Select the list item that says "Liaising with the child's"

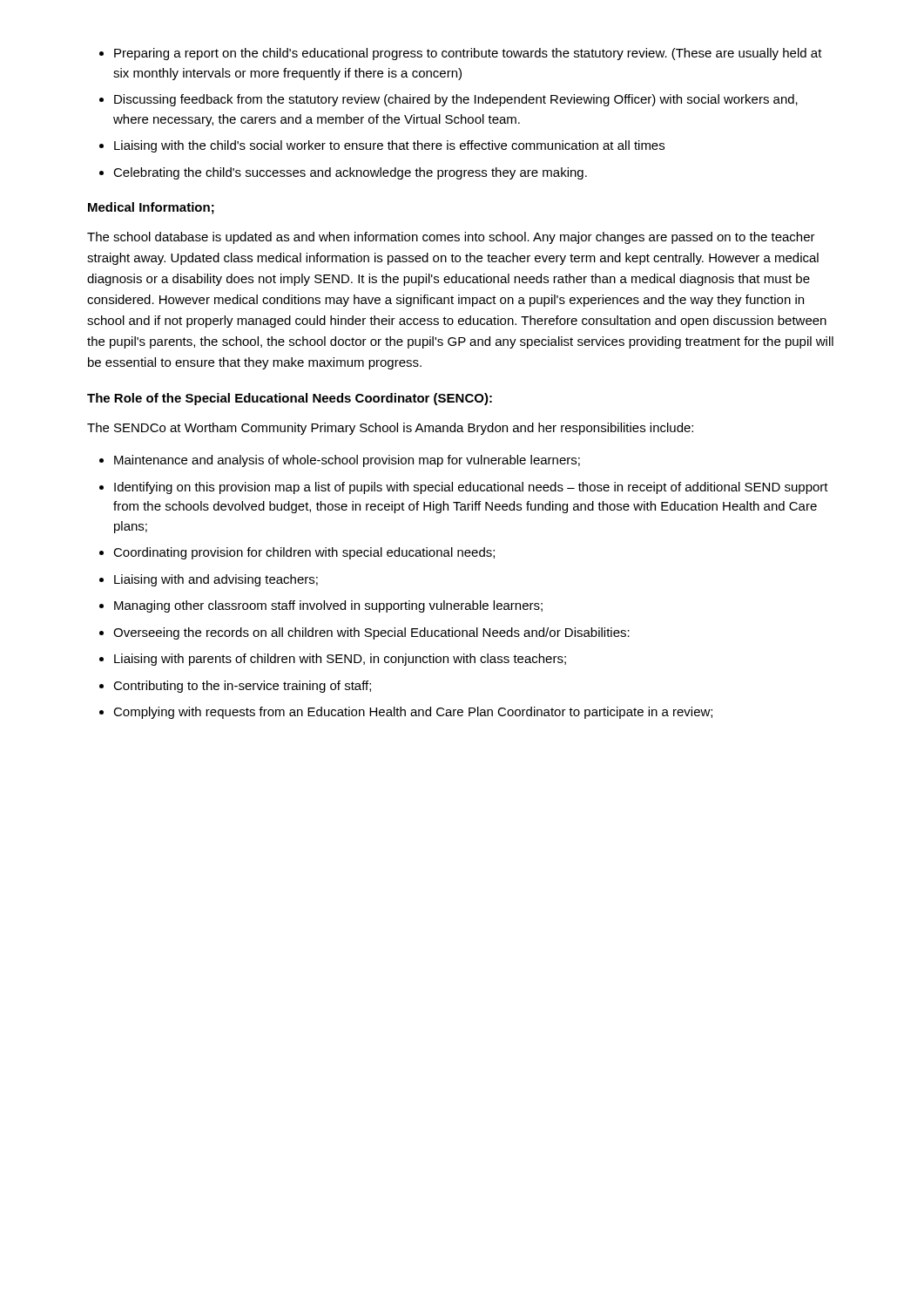389,145
